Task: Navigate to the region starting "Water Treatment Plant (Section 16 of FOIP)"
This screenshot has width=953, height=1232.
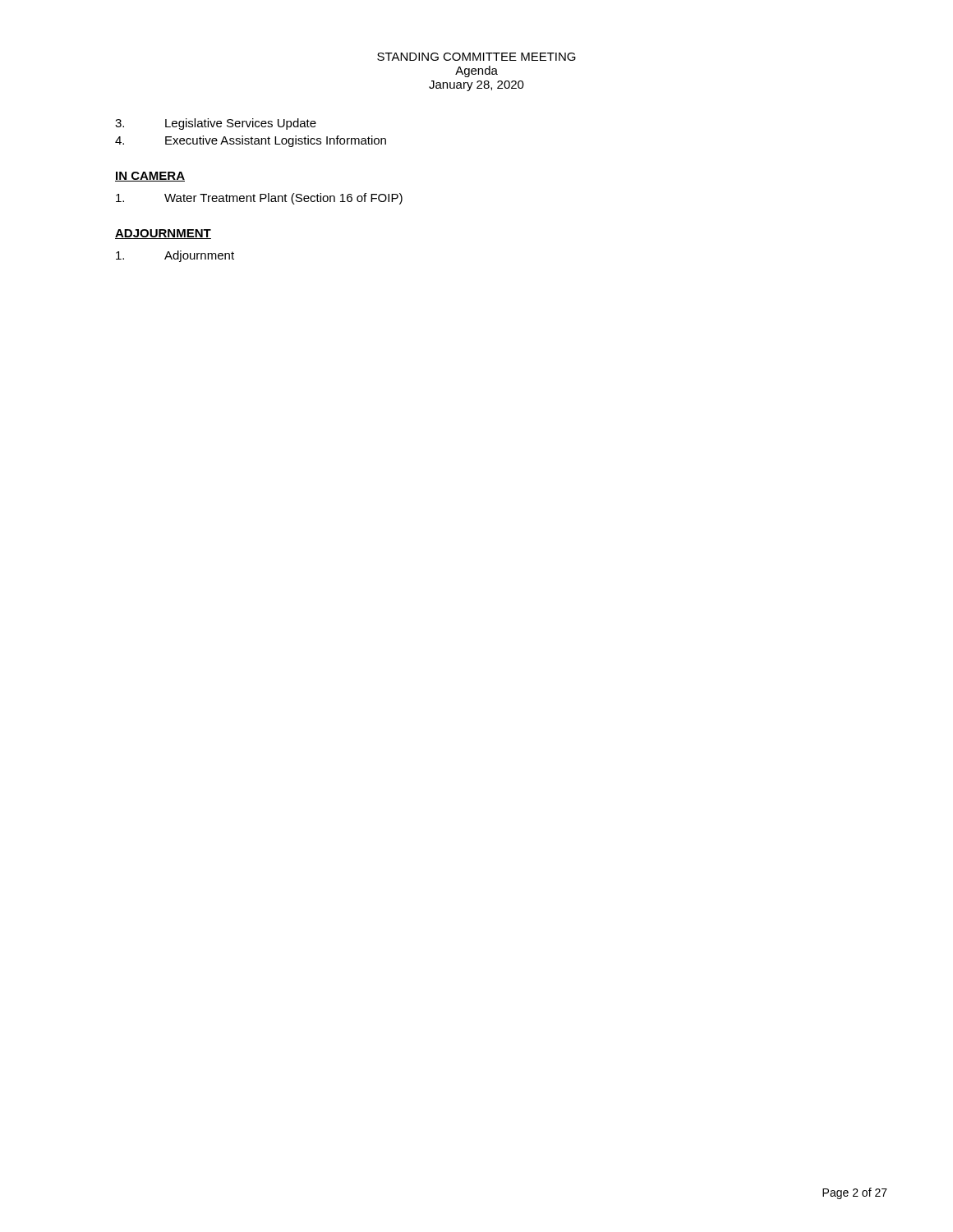Action: click(259, 198)
